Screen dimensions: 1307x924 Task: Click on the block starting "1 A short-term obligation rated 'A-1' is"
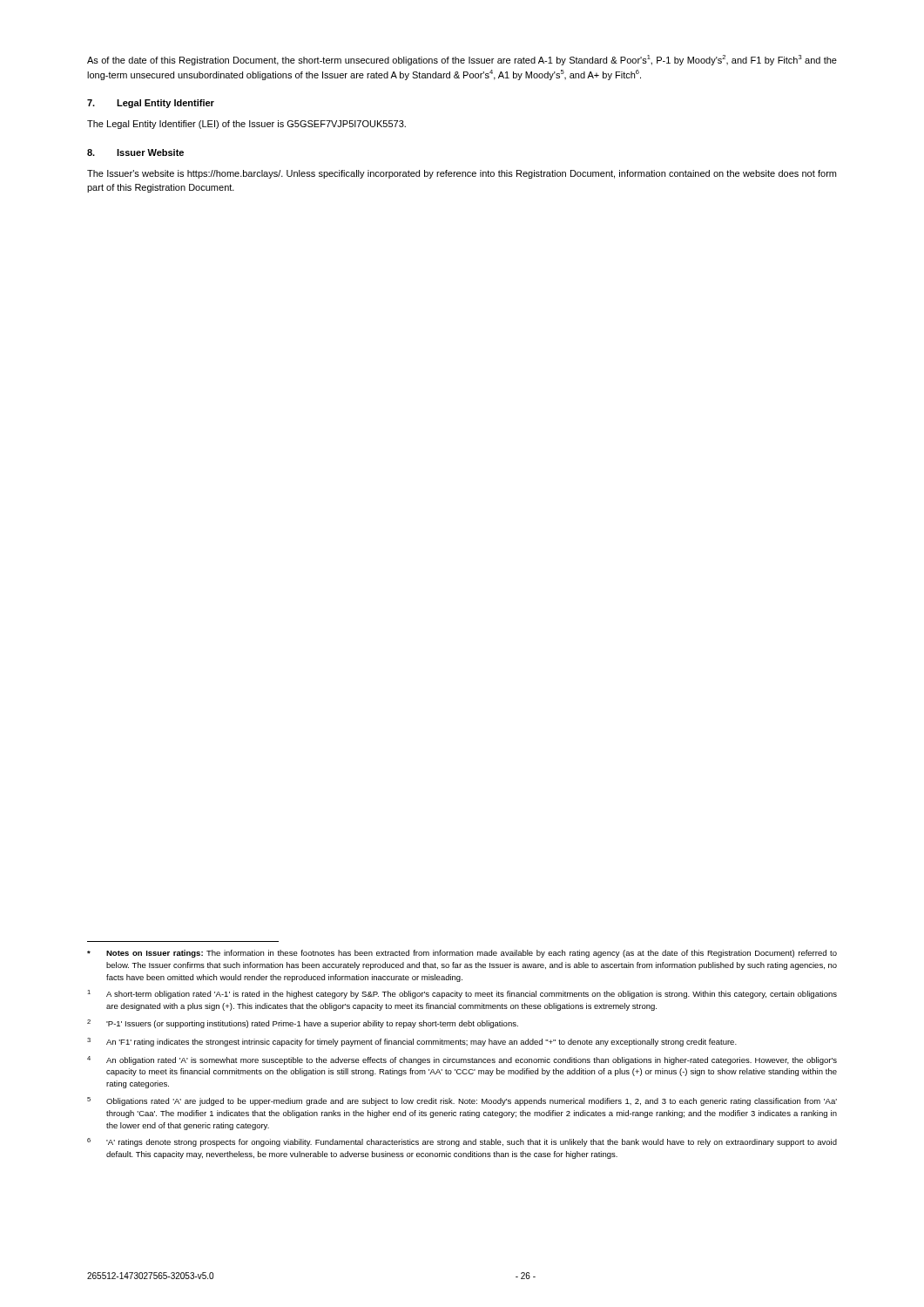462,1000
